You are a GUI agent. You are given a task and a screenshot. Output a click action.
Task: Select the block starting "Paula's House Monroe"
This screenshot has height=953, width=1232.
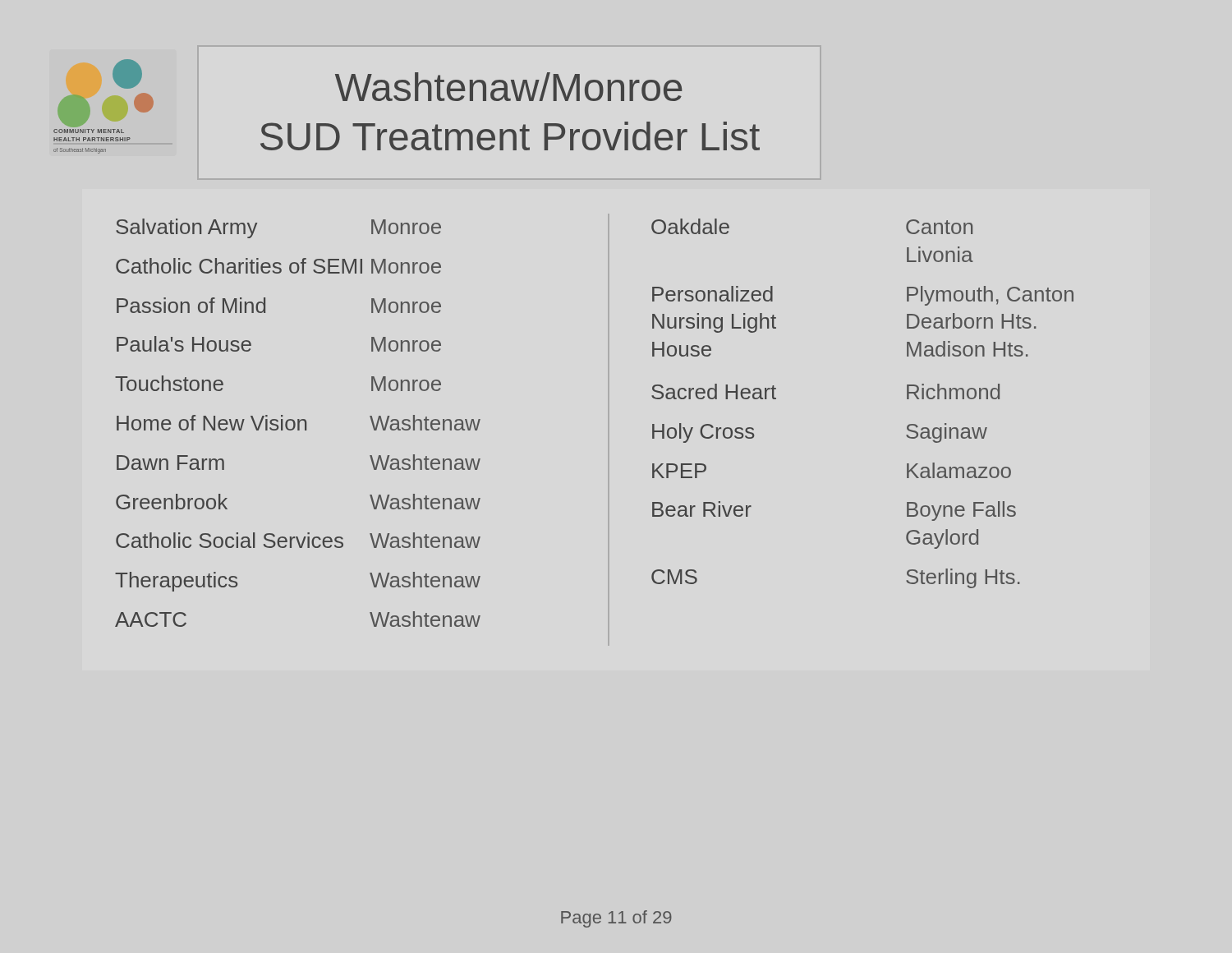179,345
